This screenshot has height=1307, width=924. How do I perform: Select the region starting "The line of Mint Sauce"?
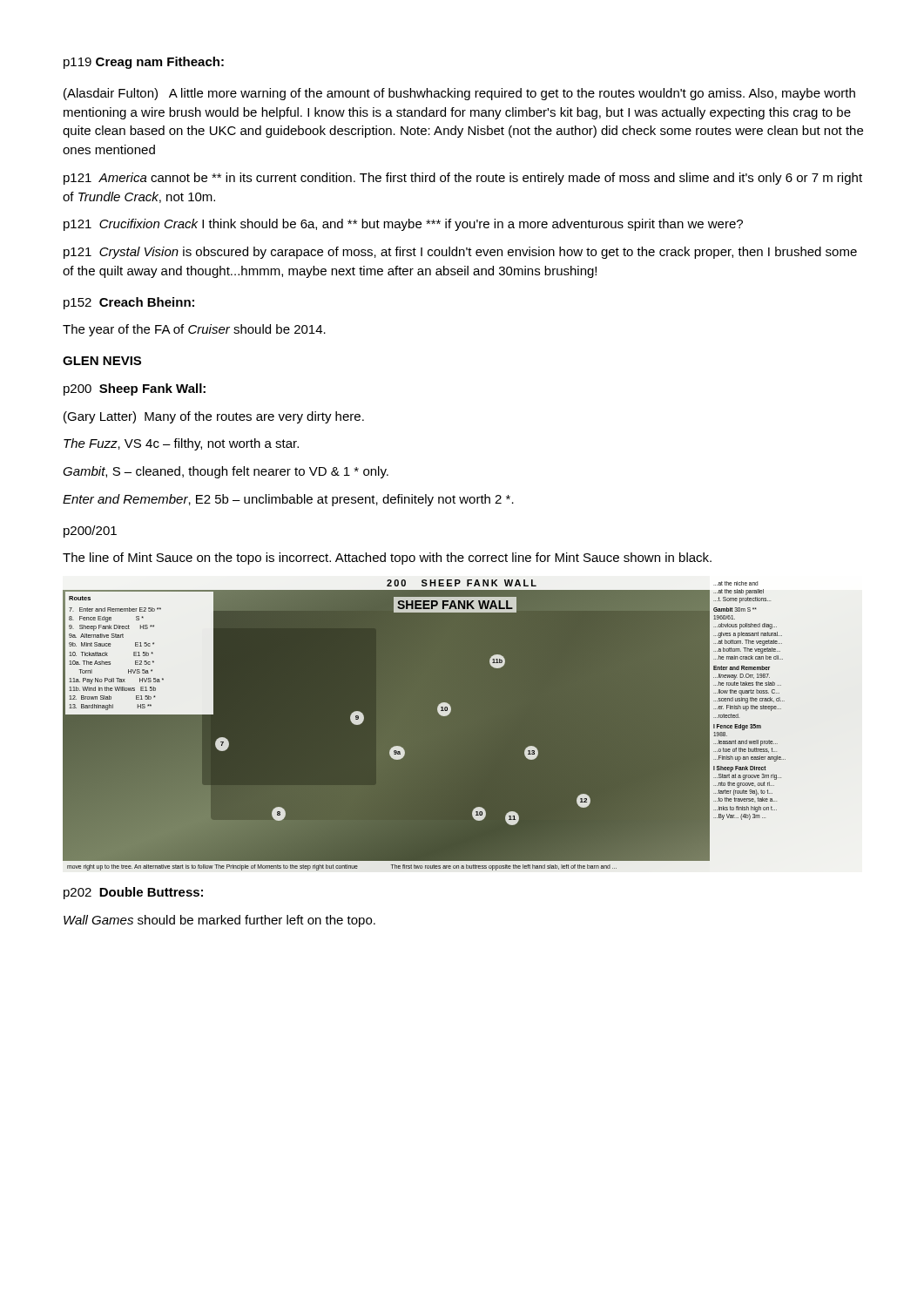click(x=463, y=558)
